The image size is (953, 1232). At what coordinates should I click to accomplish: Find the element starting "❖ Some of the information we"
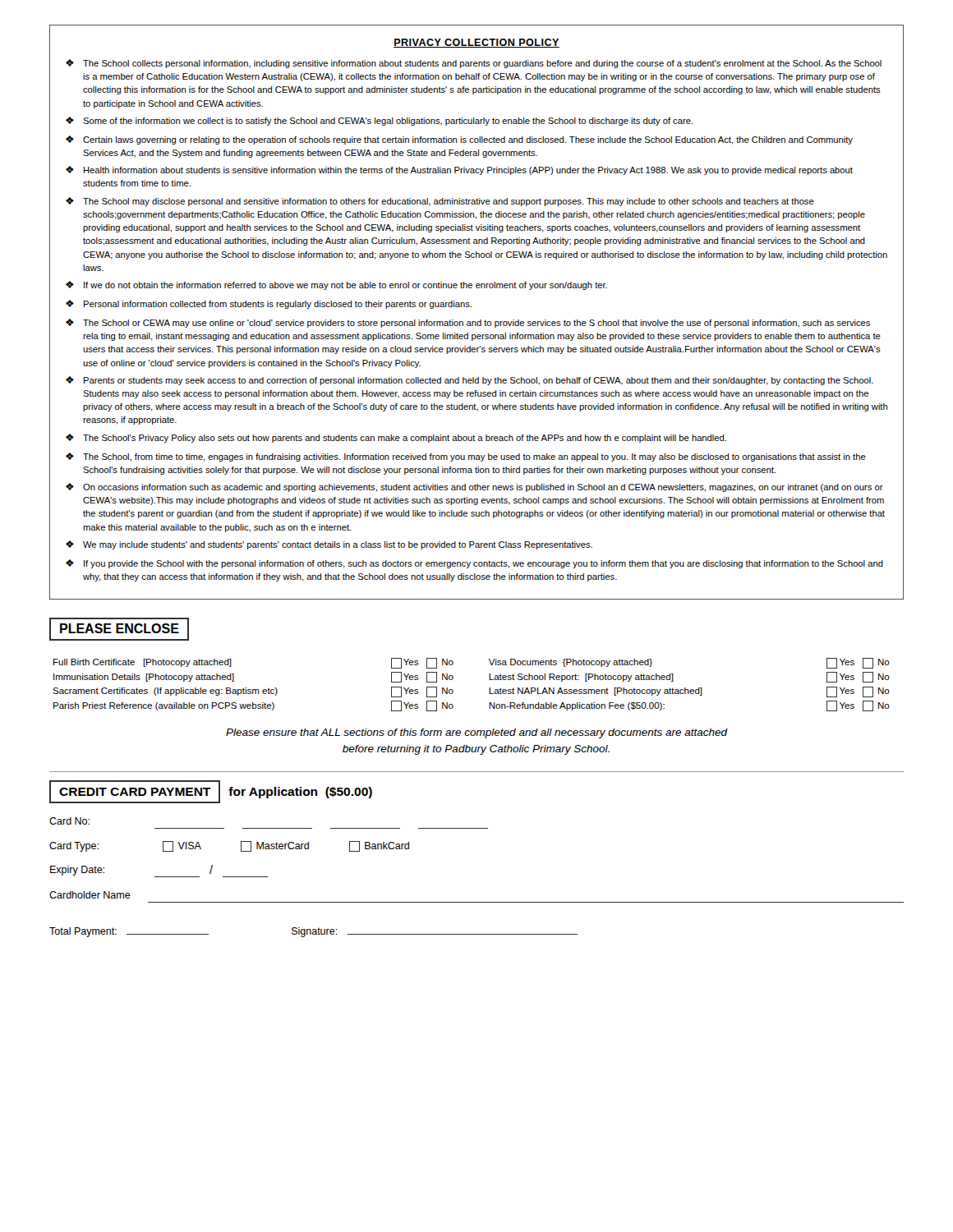[476, 121]
